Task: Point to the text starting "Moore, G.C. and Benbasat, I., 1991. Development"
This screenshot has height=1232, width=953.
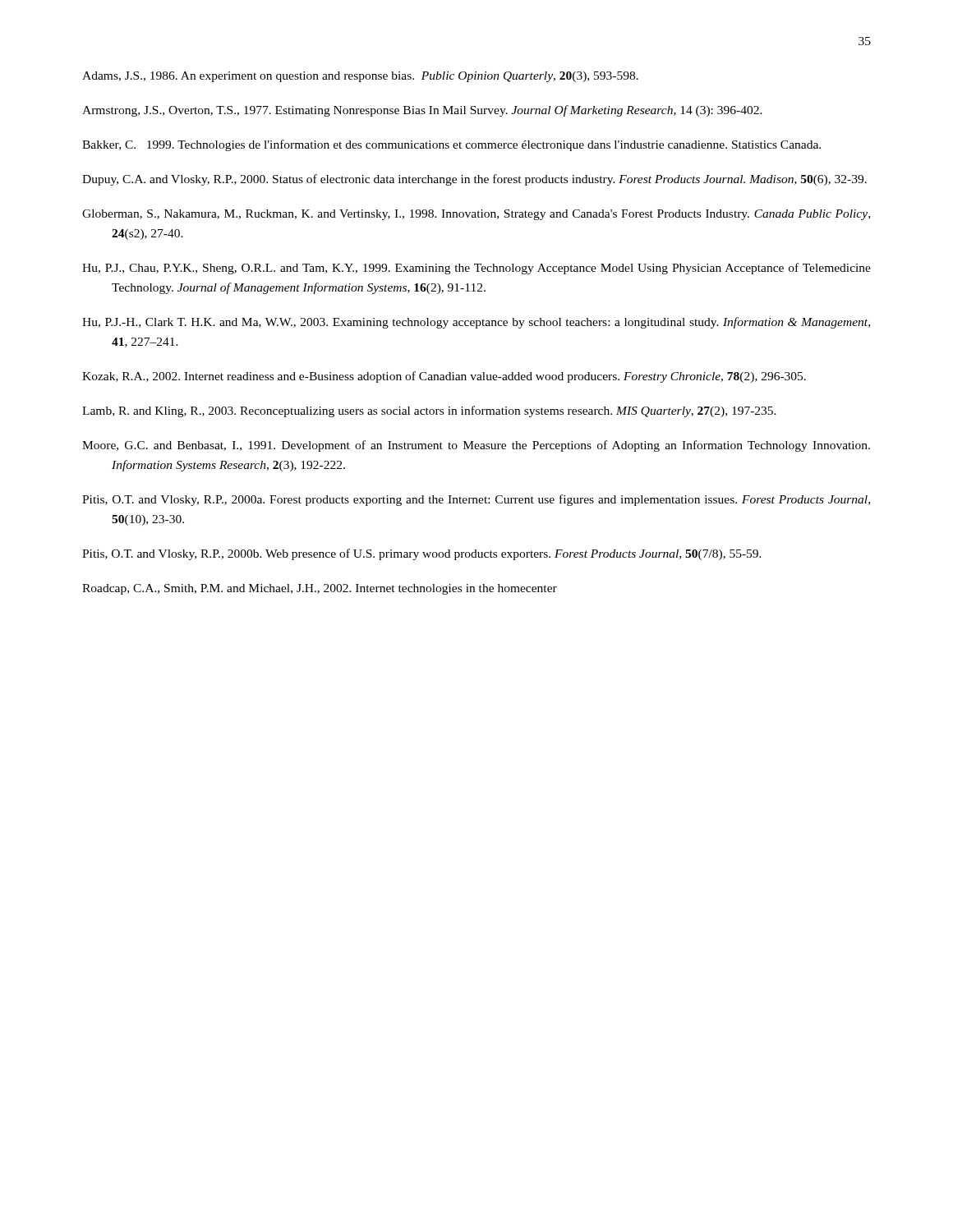Action: tap(476, 455)
